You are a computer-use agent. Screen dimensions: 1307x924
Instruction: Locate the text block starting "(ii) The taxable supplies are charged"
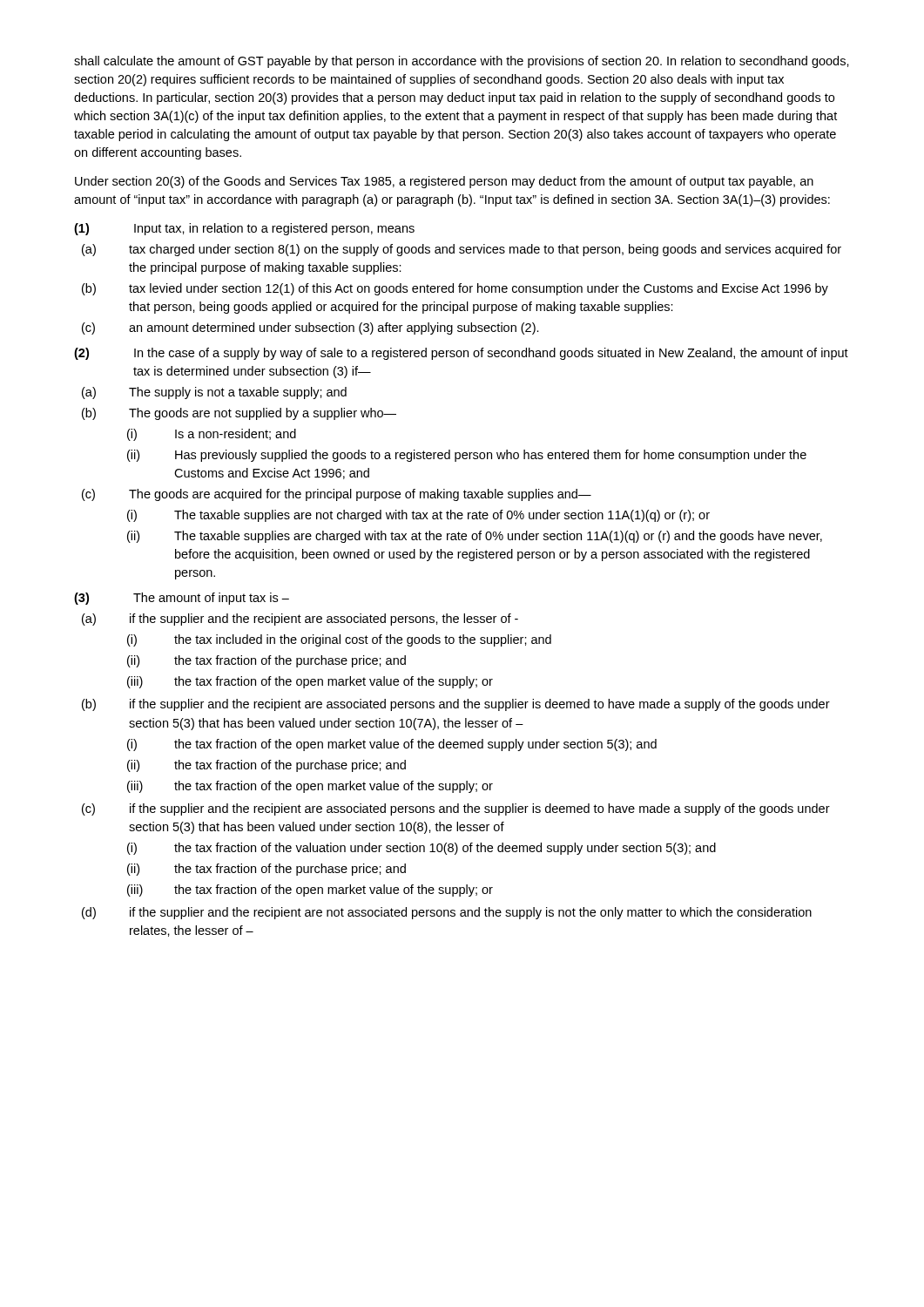point(488,555)
